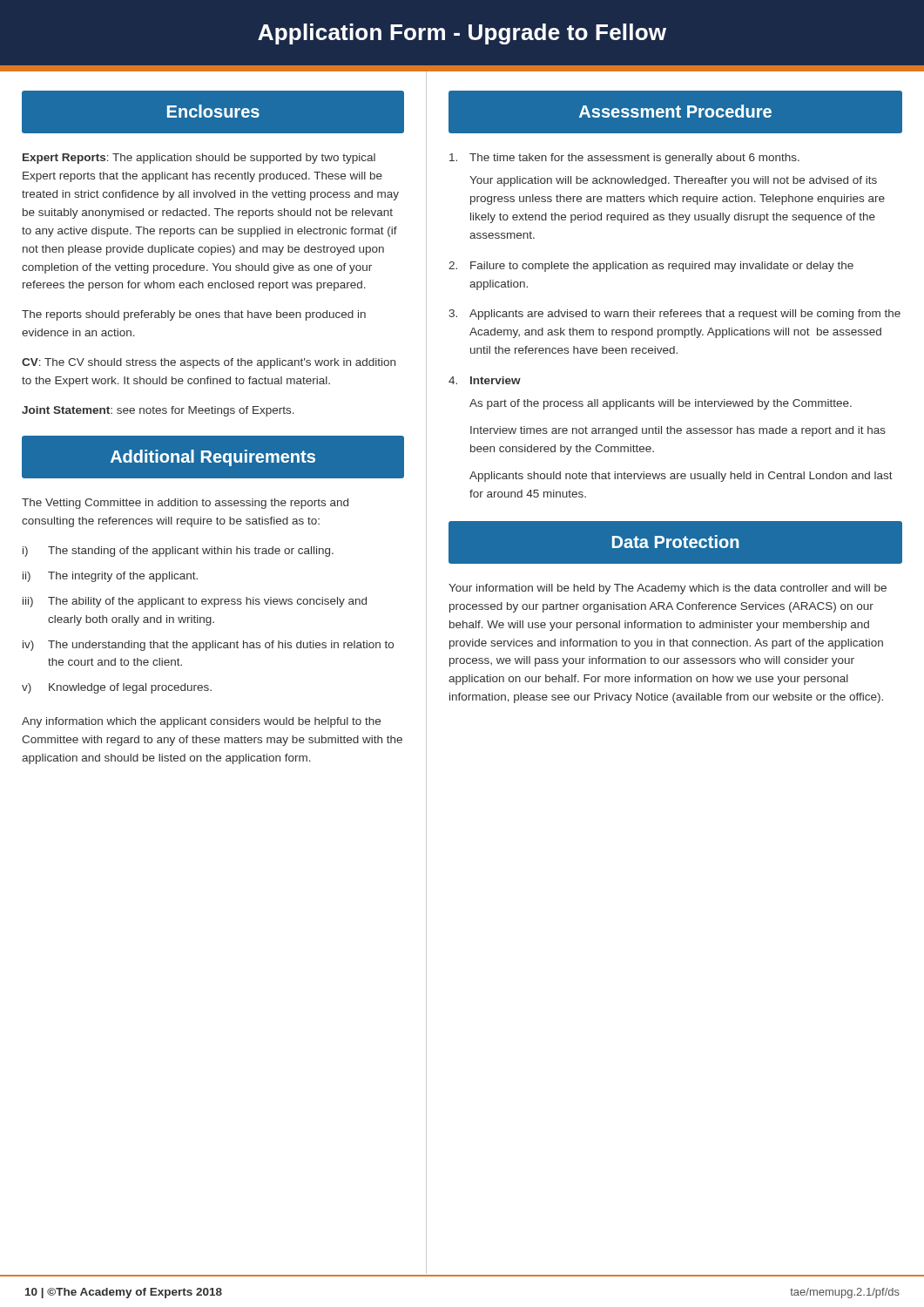The image size is (924, 1307).
Task: Navigate to the block starting "iii)The ability of"
Action: coord(213,610)
